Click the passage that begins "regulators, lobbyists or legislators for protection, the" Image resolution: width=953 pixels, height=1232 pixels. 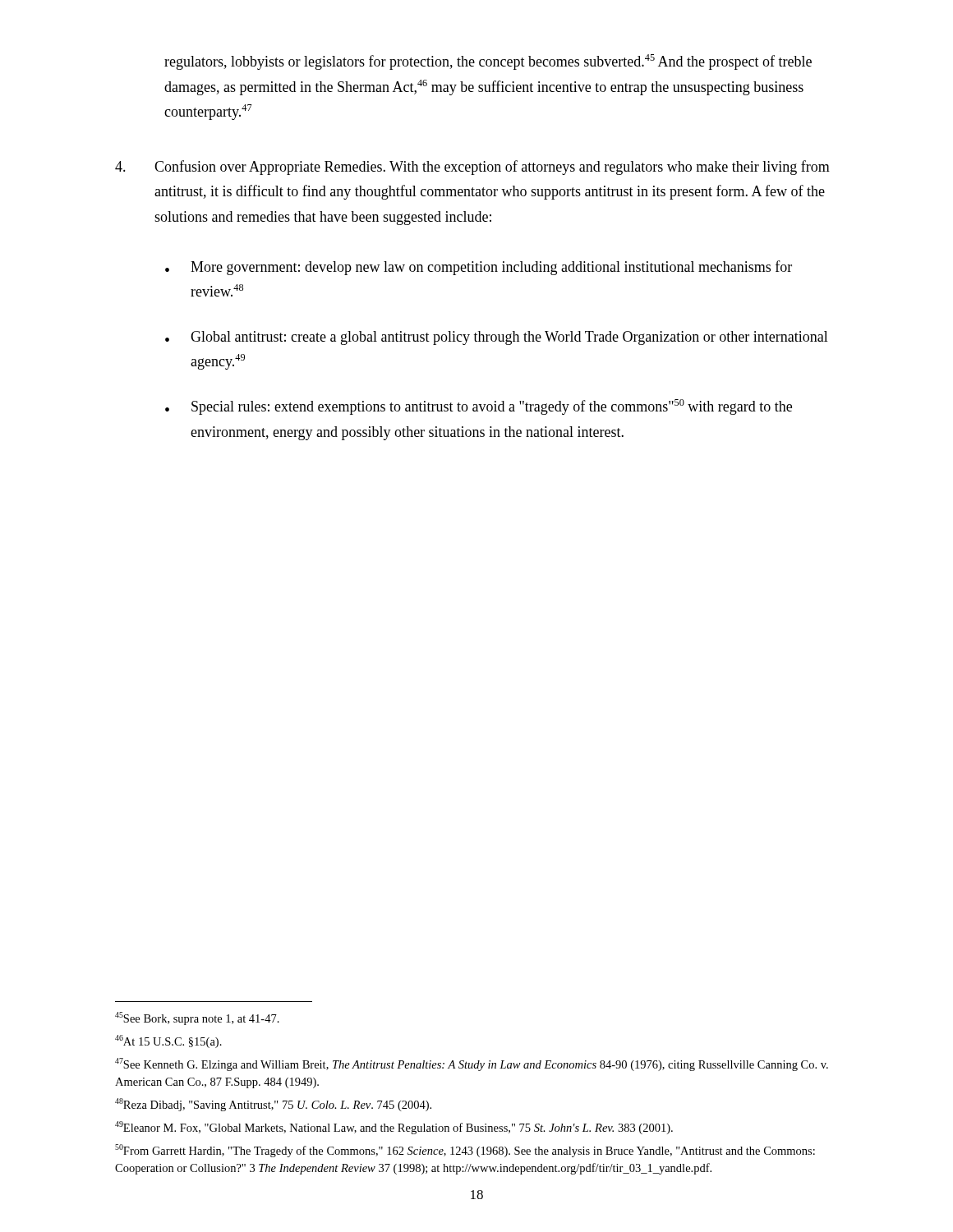point(488,86)
